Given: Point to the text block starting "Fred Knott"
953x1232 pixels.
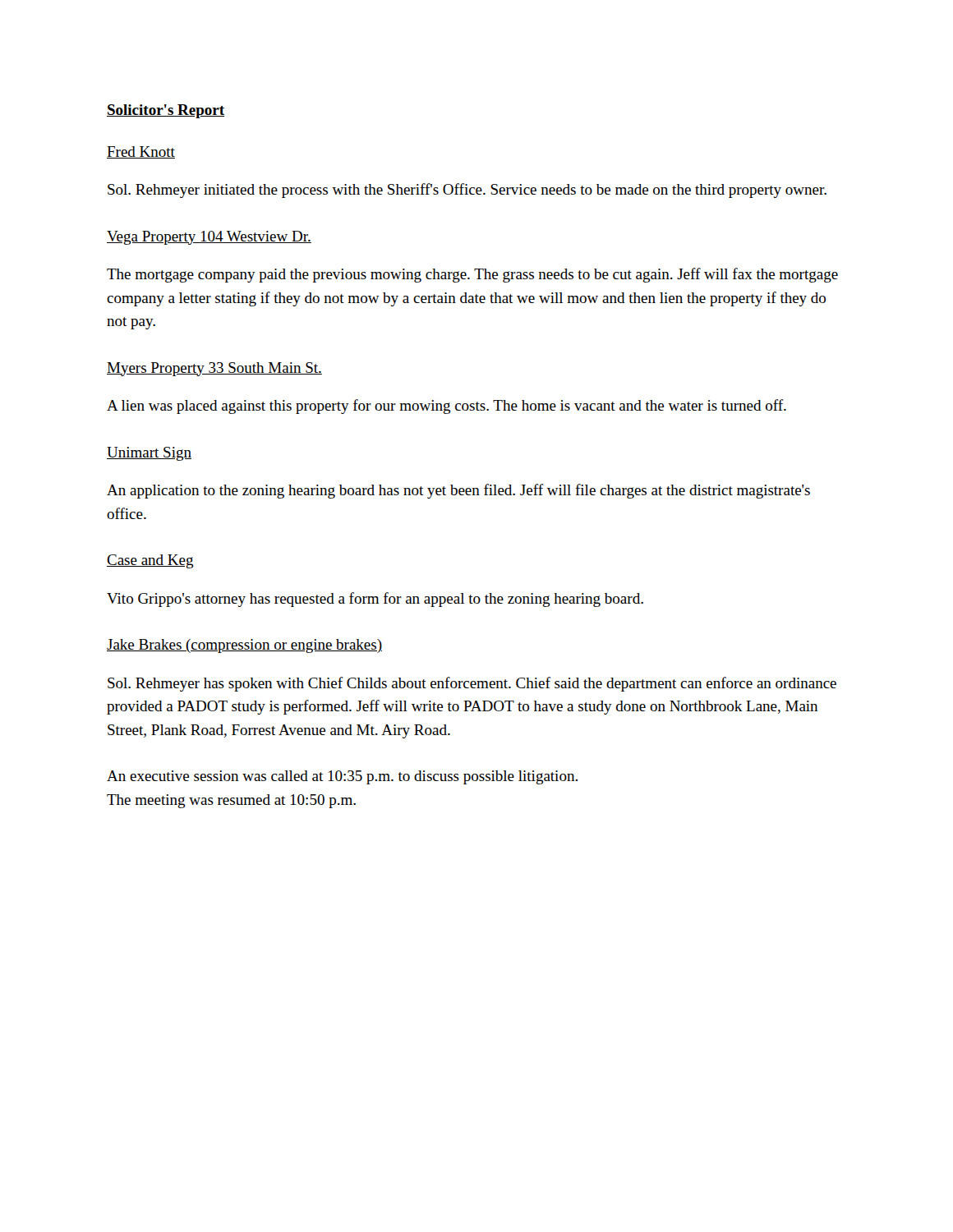Looking at the screenshot, I should coord(141,151).
